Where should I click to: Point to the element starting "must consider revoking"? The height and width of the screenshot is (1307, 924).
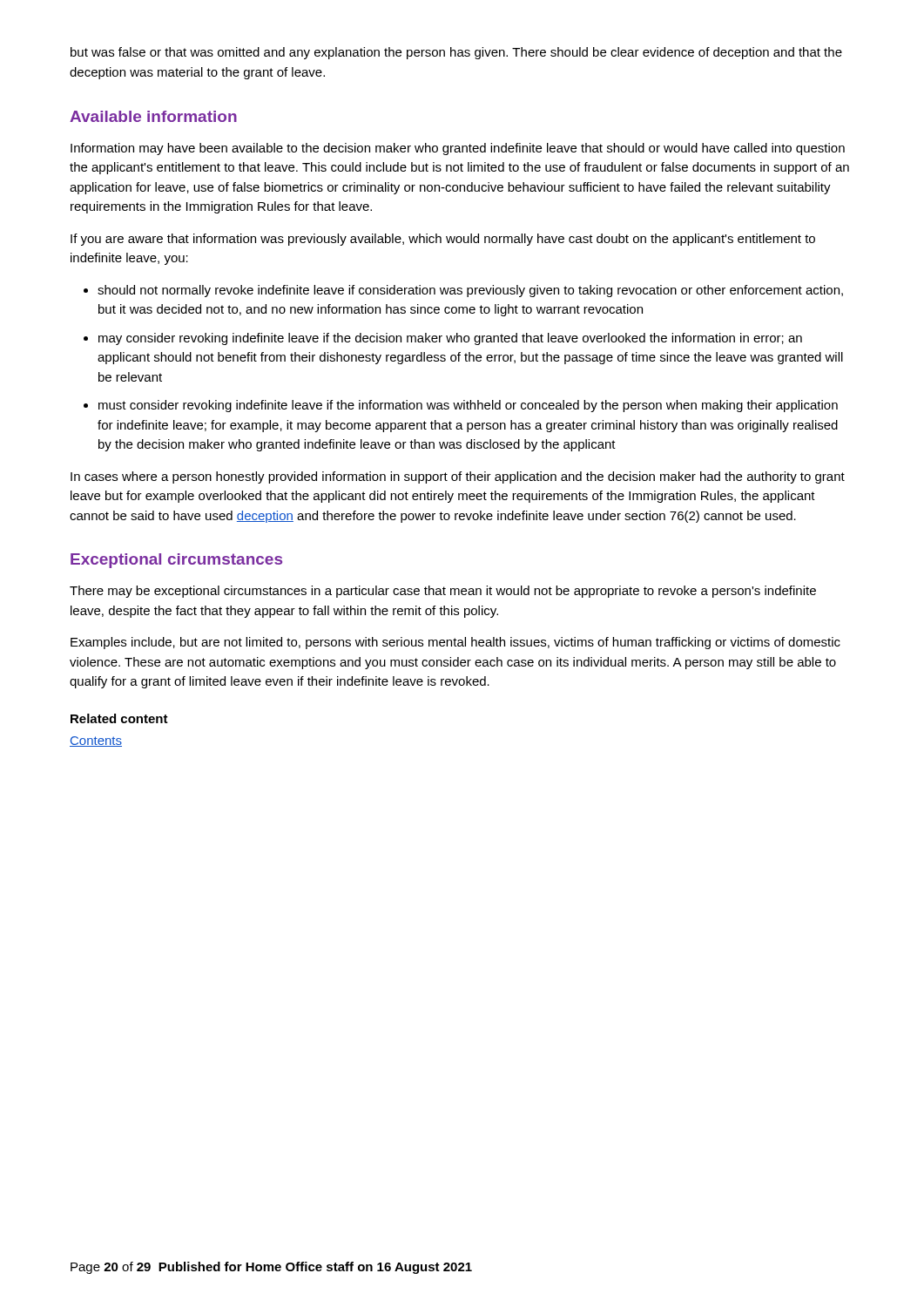tap(468, 424)
